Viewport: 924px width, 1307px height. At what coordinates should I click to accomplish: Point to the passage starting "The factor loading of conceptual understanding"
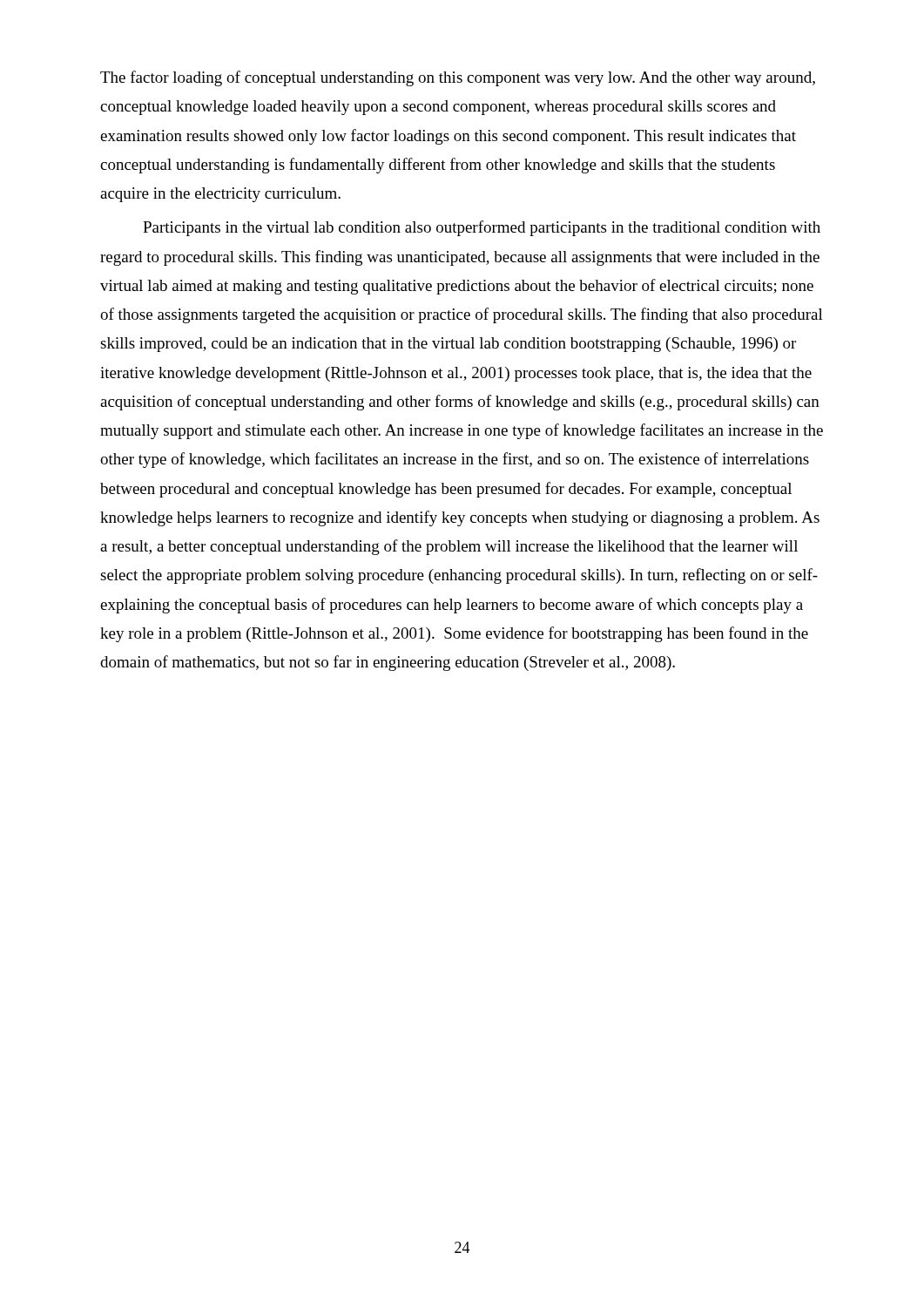pyautogui.click(x=458, y=135)
